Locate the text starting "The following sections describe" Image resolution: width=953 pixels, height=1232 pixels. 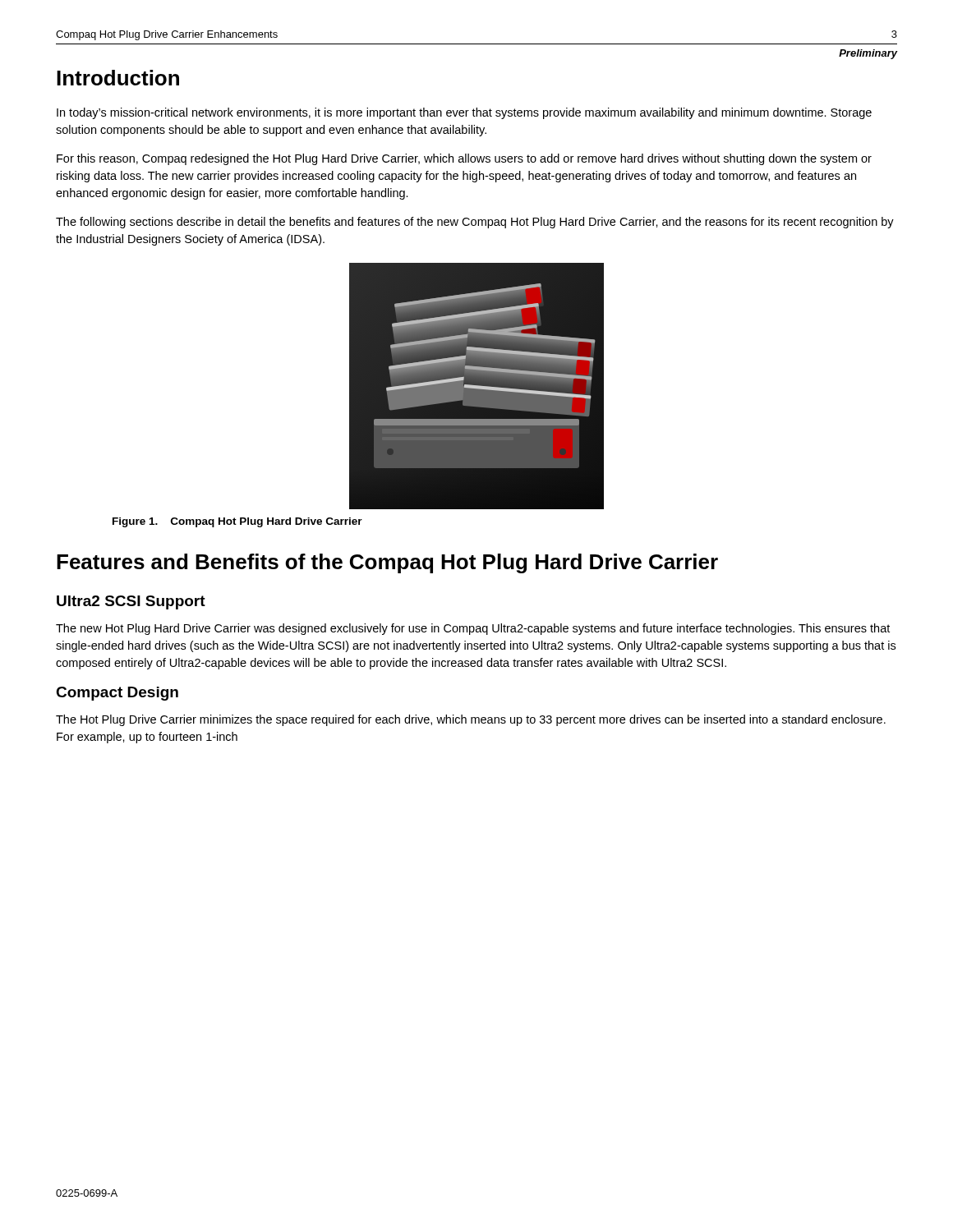pos(475,230)
